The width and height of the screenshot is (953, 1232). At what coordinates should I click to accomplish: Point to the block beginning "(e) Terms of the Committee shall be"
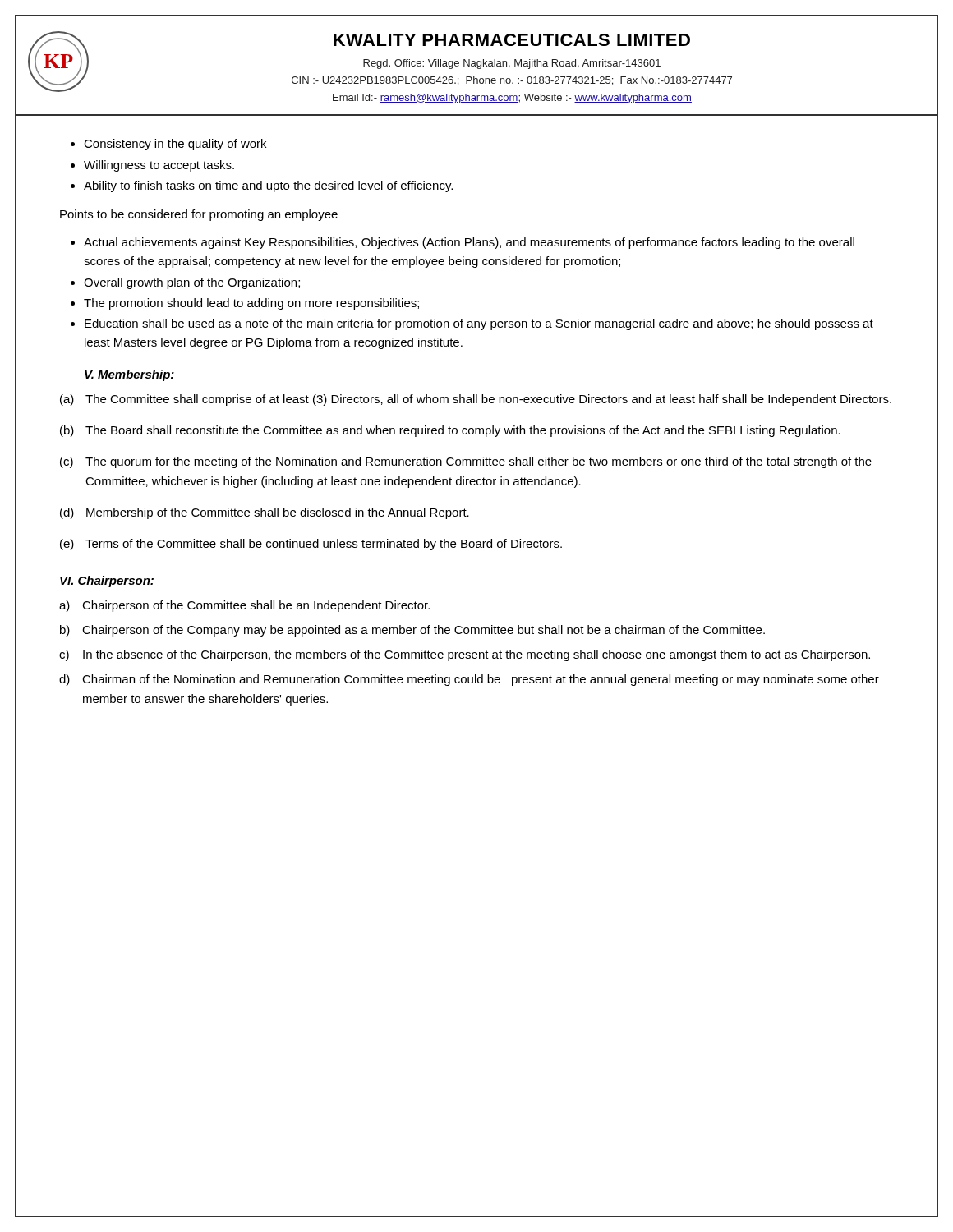476,543
